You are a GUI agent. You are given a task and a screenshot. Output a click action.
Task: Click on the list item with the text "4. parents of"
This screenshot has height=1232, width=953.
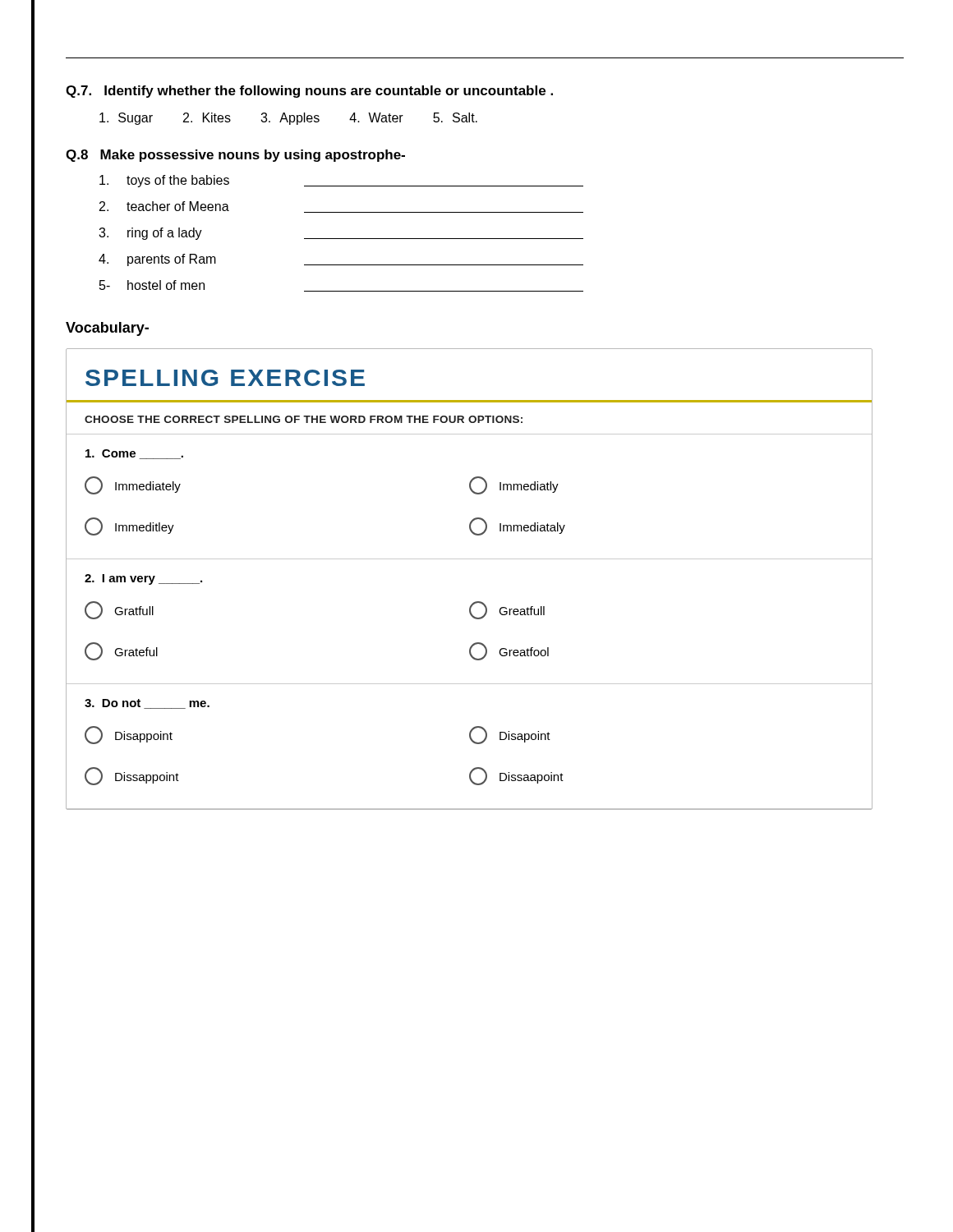pos(341,260)
